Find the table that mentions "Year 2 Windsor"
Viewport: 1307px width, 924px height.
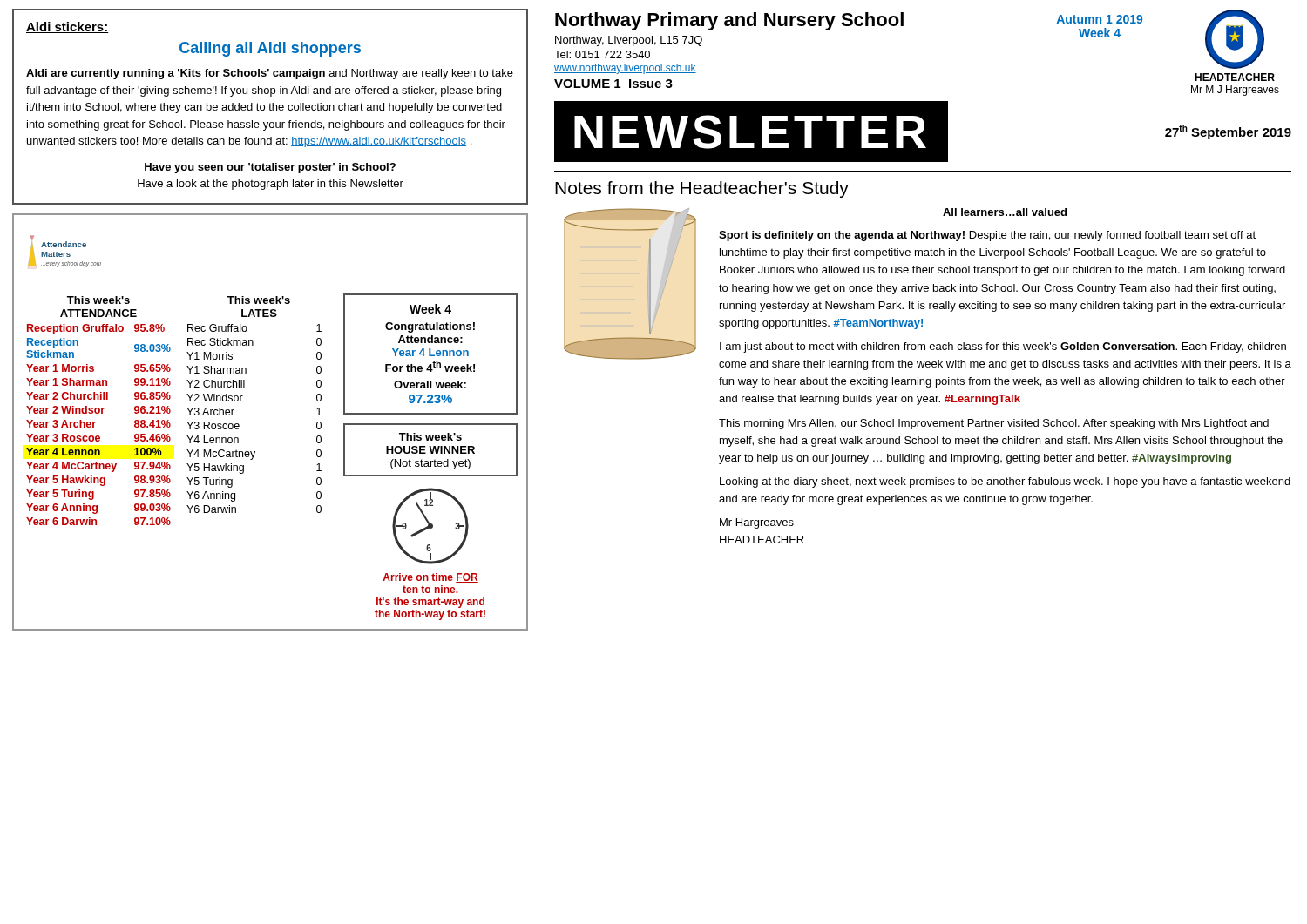click(x=98, y=411)
